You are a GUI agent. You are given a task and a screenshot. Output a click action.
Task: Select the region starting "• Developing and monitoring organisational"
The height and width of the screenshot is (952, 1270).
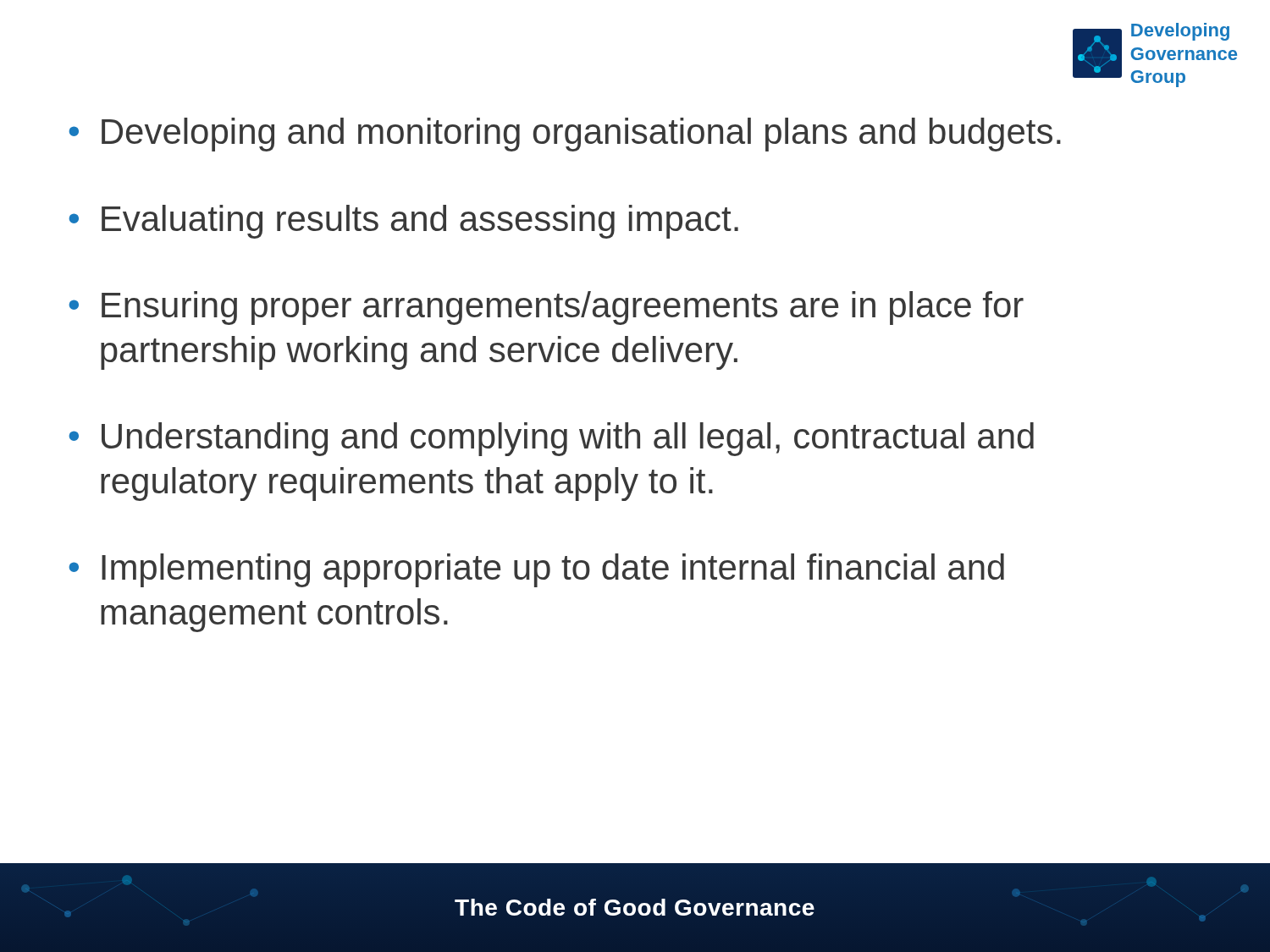566,132
